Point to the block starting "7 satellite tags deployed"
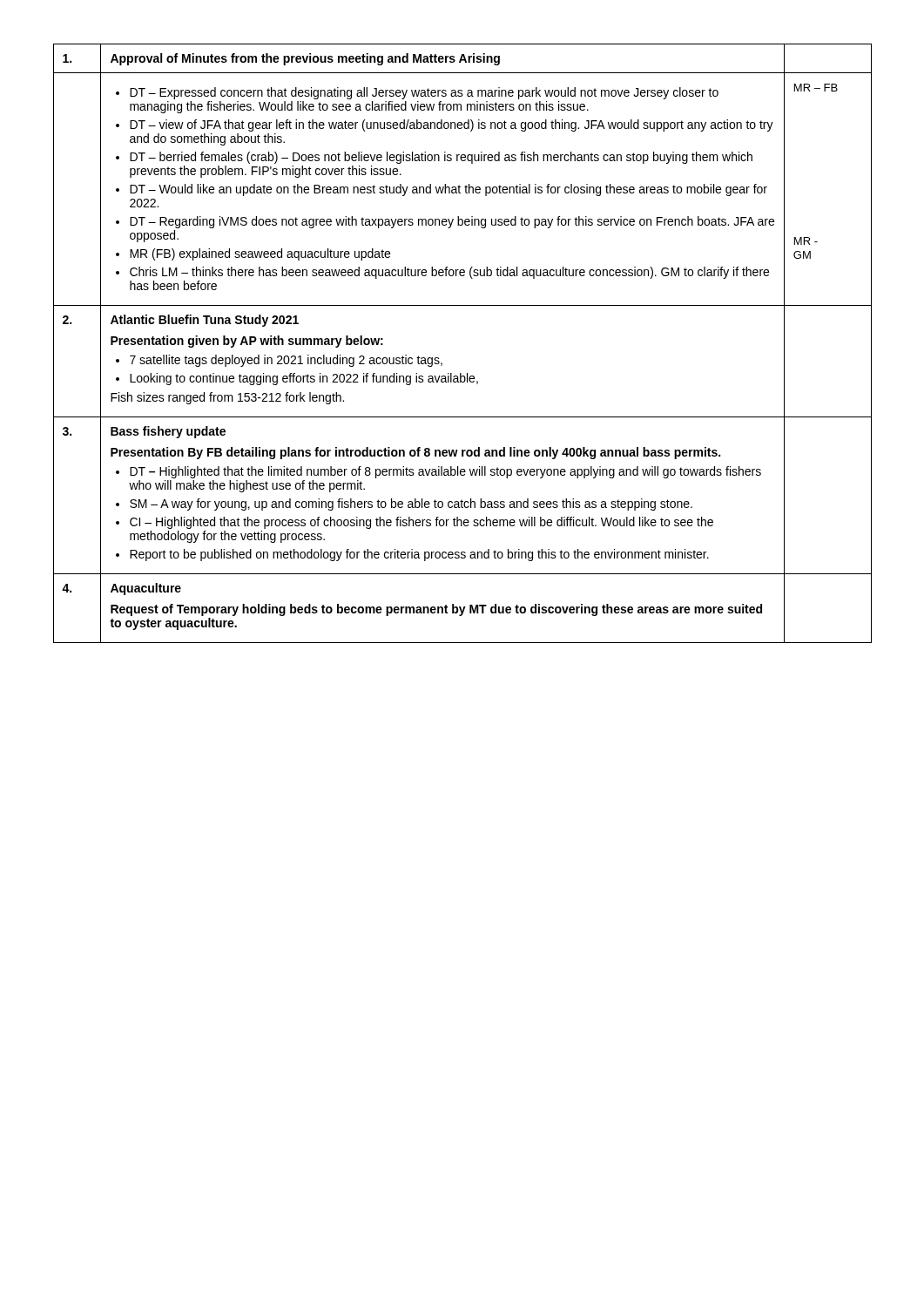 click(x=286, y=360)
